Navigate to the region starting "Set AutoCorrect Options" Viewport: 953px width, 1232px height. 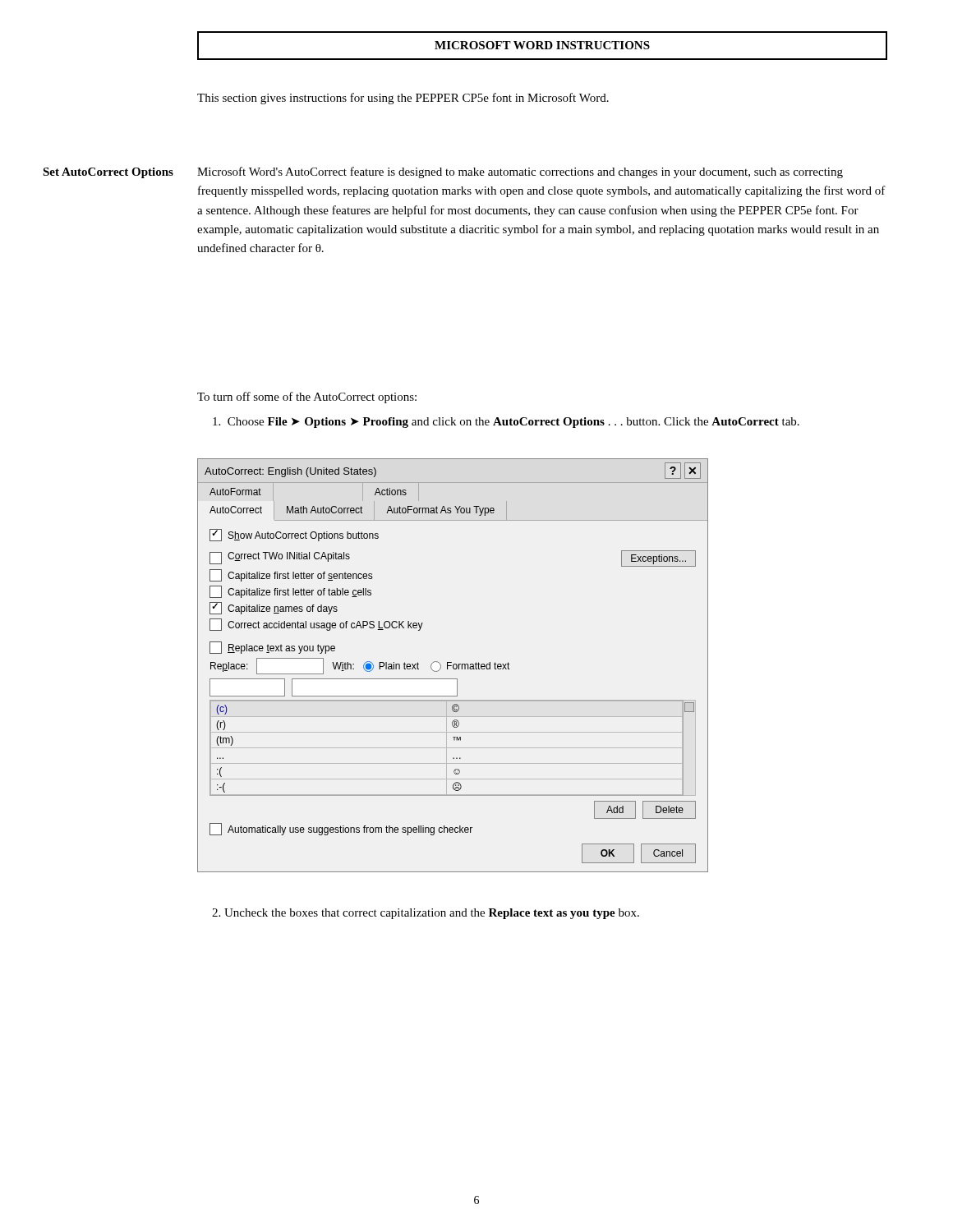[x=108, y=172]
